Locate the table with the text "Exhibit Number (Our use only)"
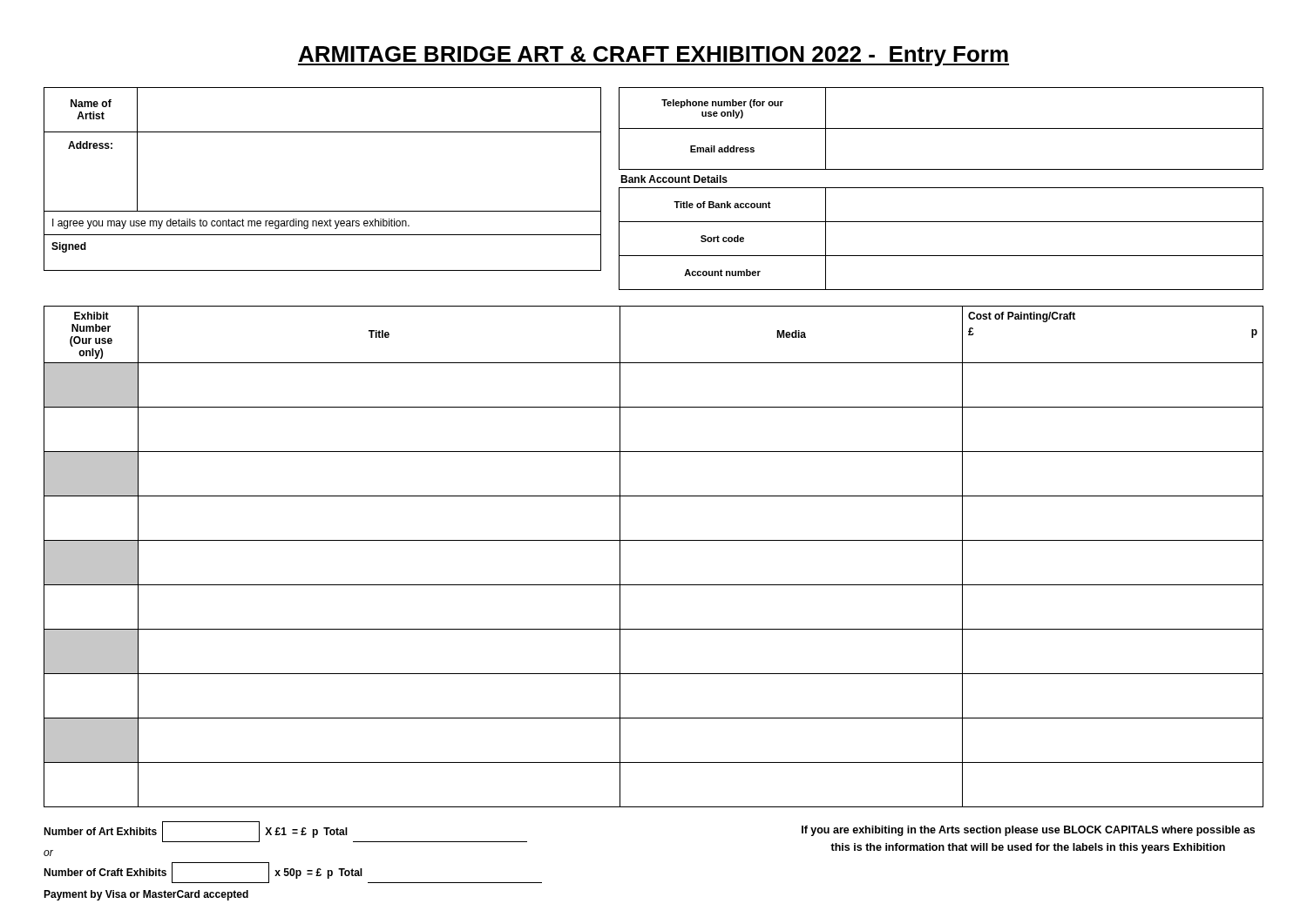The width and height of the screenshot is (1307, 924). tap(654, 557)
